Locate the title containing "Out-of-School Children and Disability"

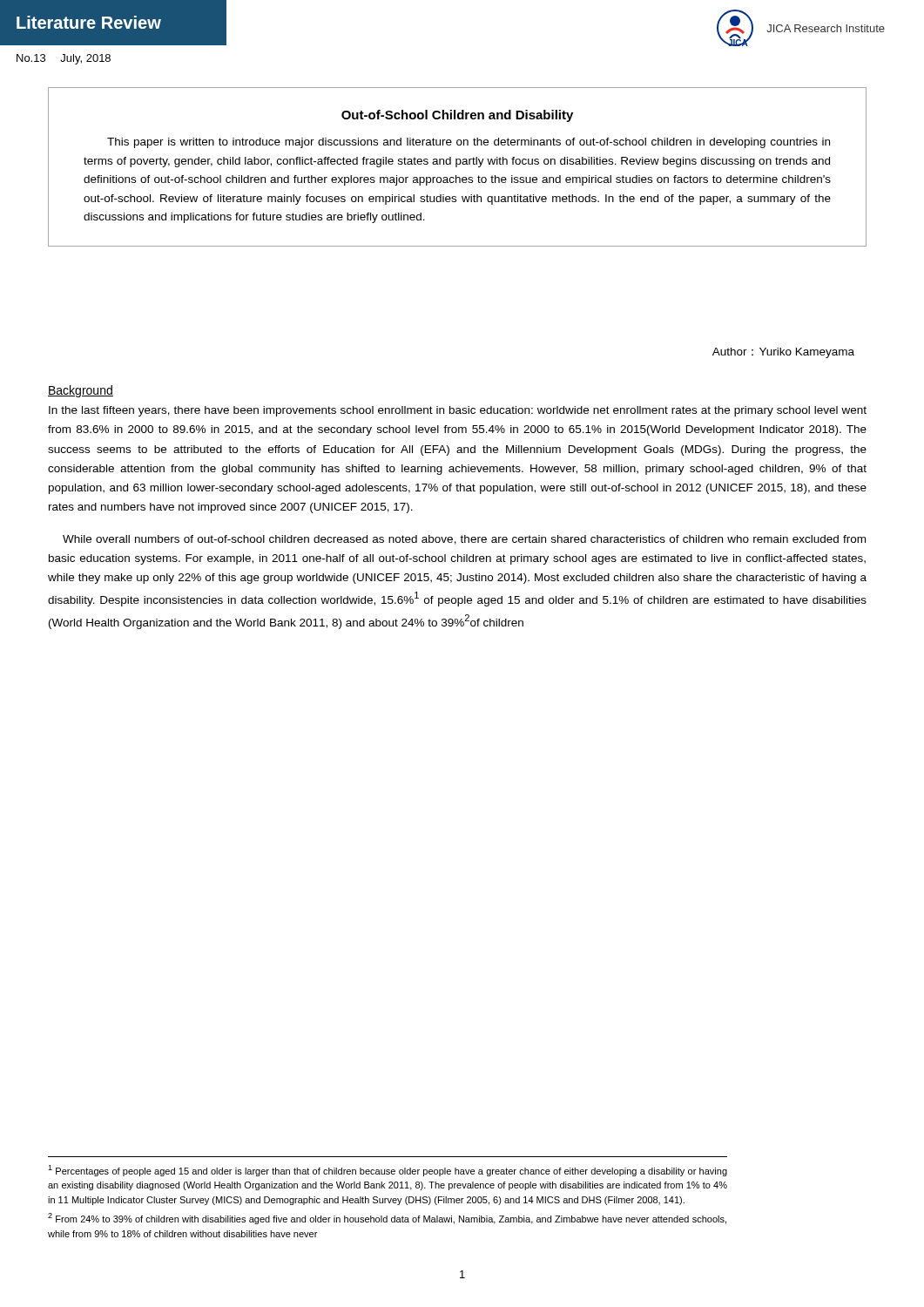457,115
